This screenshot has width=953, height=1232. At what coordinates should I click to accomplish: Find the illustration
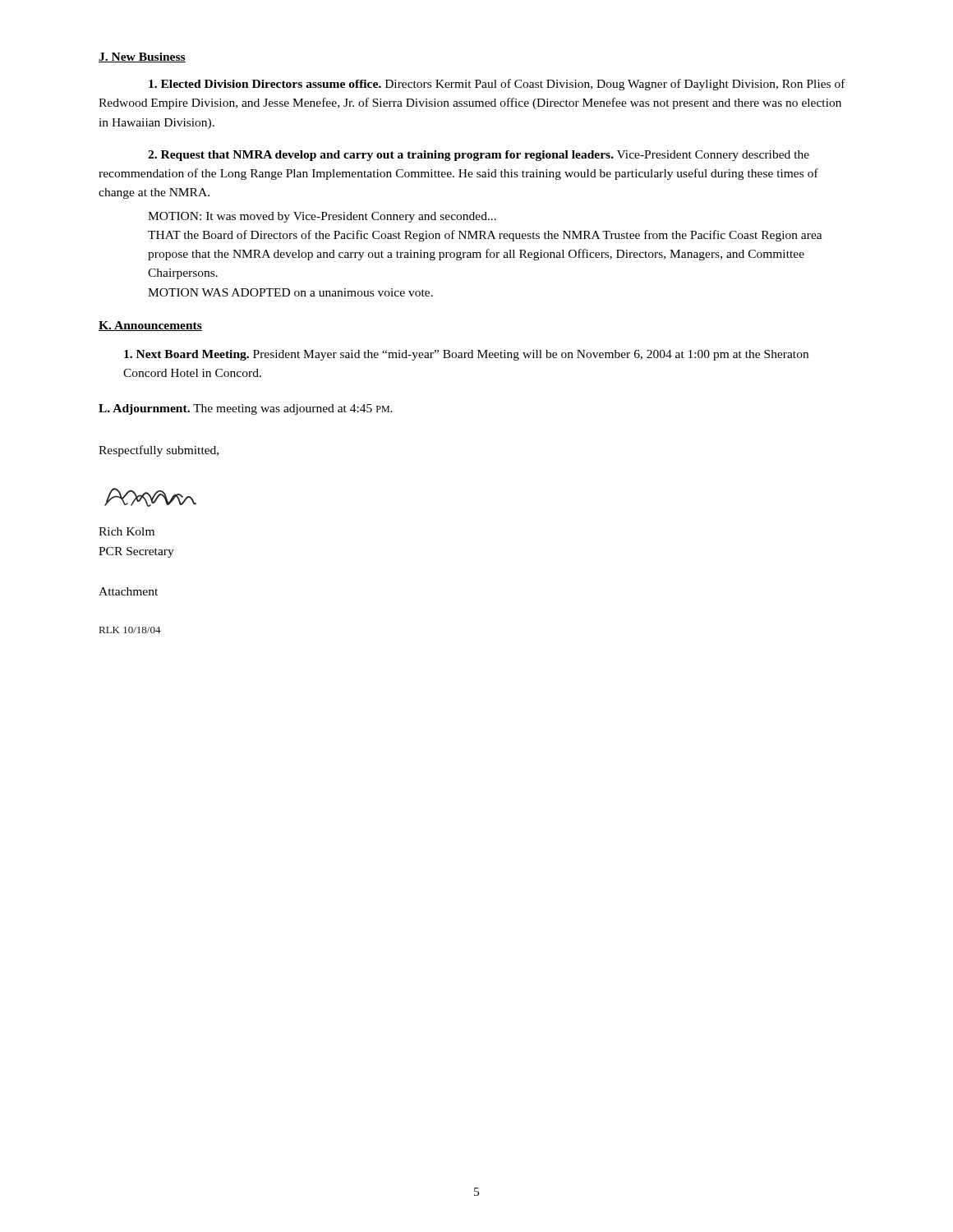click(156, 493)
